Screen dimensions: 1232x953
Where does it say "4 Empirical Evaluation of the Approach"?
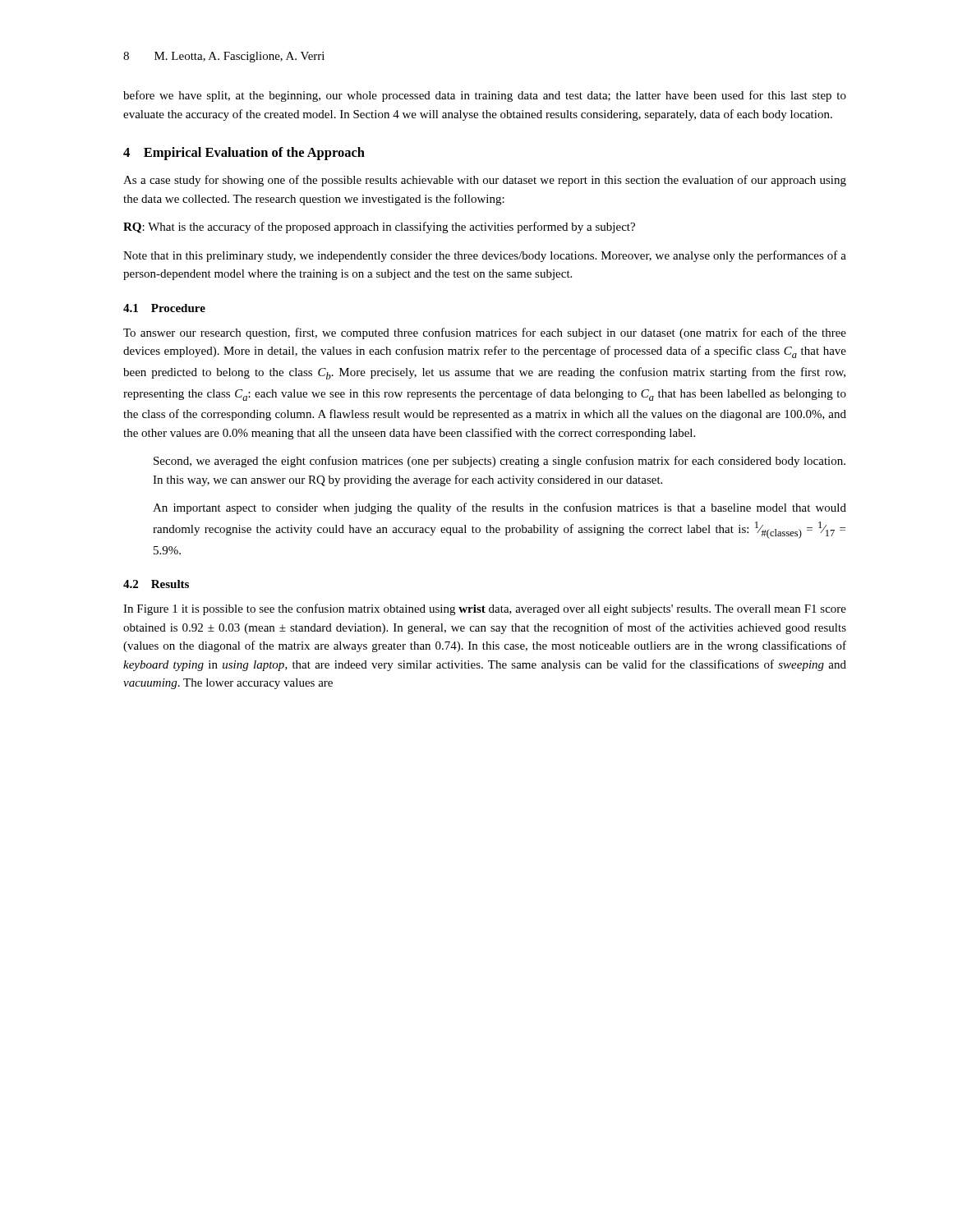tap(244, 152)
